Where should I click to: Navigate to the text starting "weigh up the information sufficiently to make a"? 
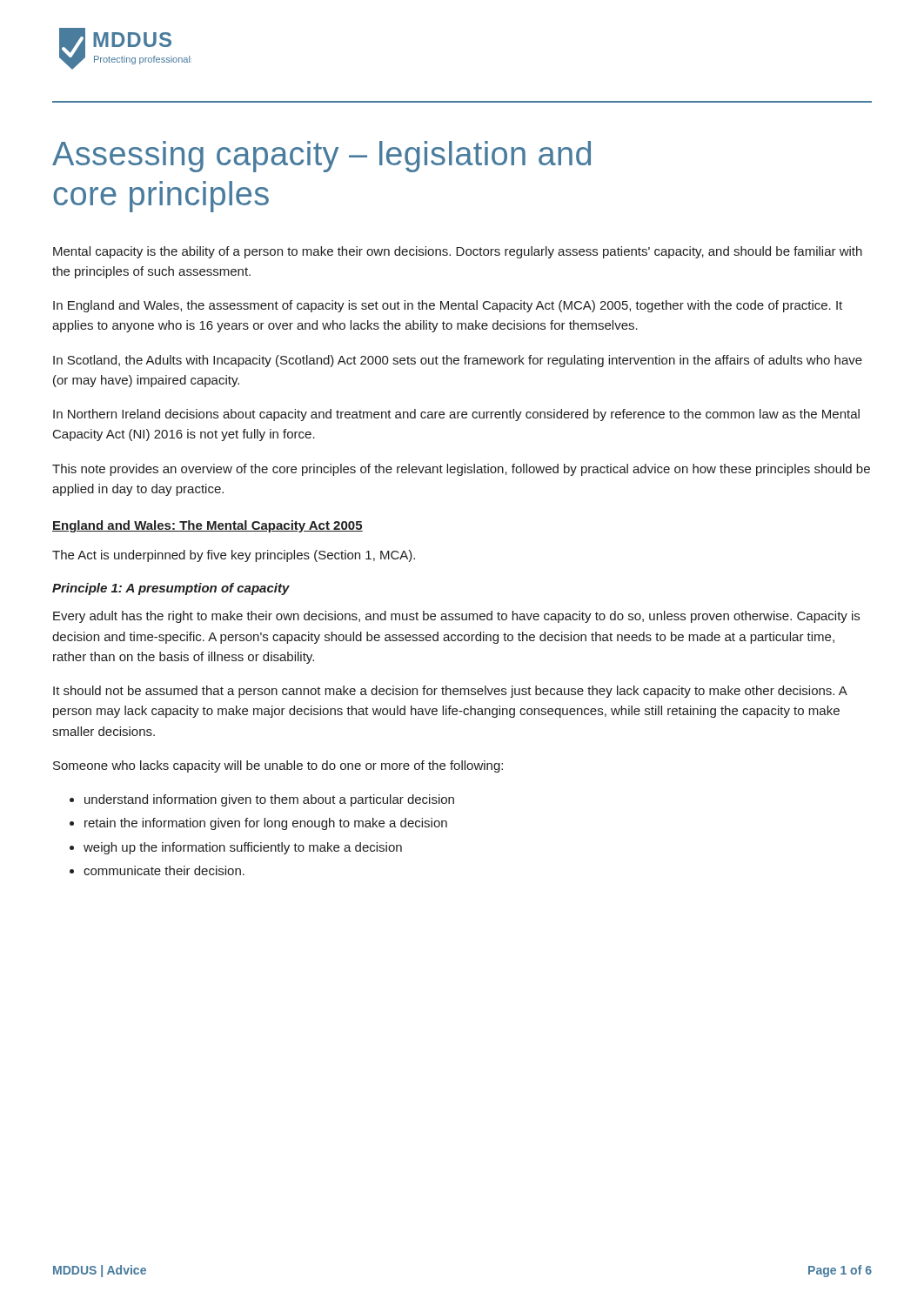point(243,847)
